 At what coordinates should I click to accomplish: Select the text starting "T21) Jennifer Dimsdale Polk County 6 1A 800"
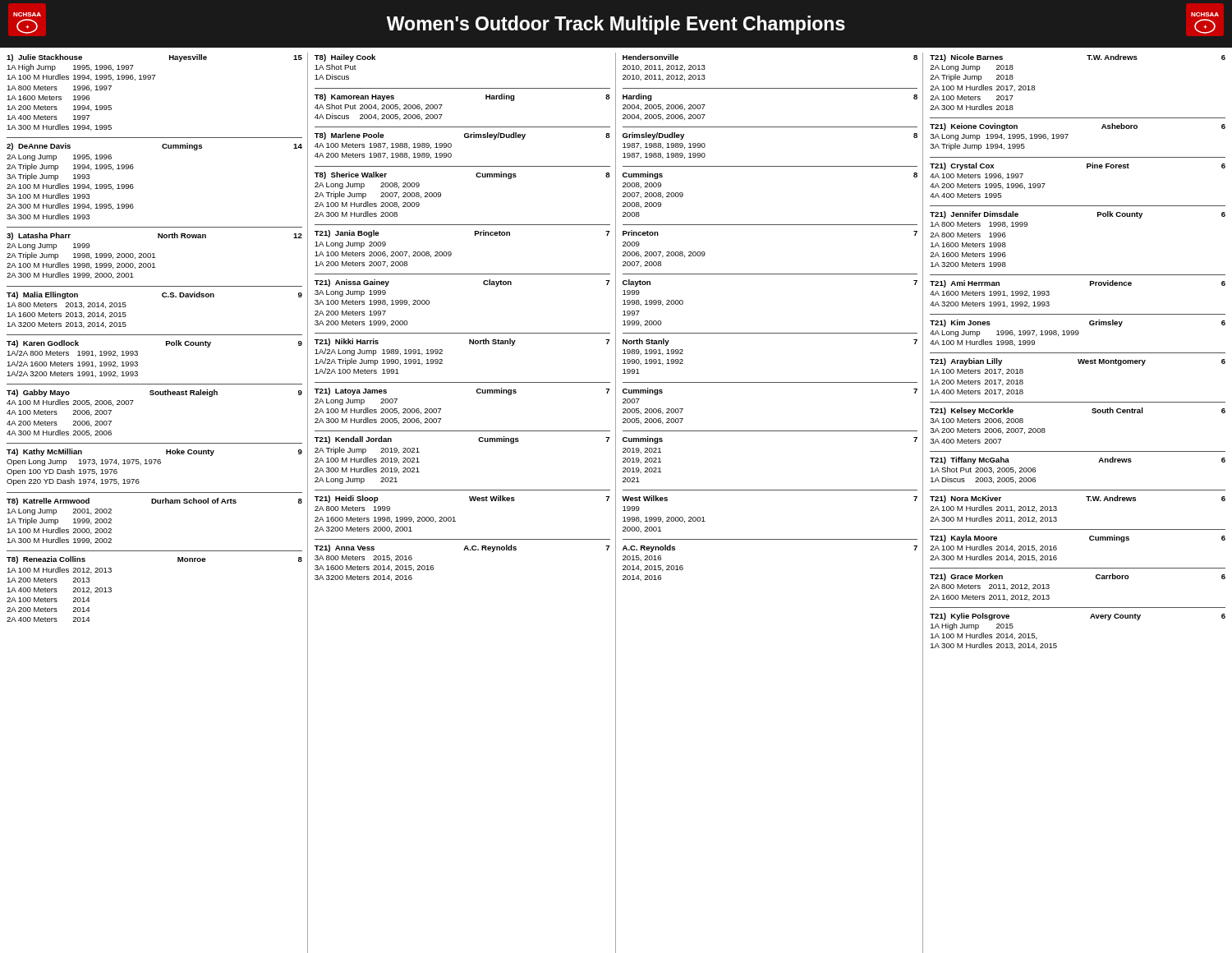tap(975, 215)
